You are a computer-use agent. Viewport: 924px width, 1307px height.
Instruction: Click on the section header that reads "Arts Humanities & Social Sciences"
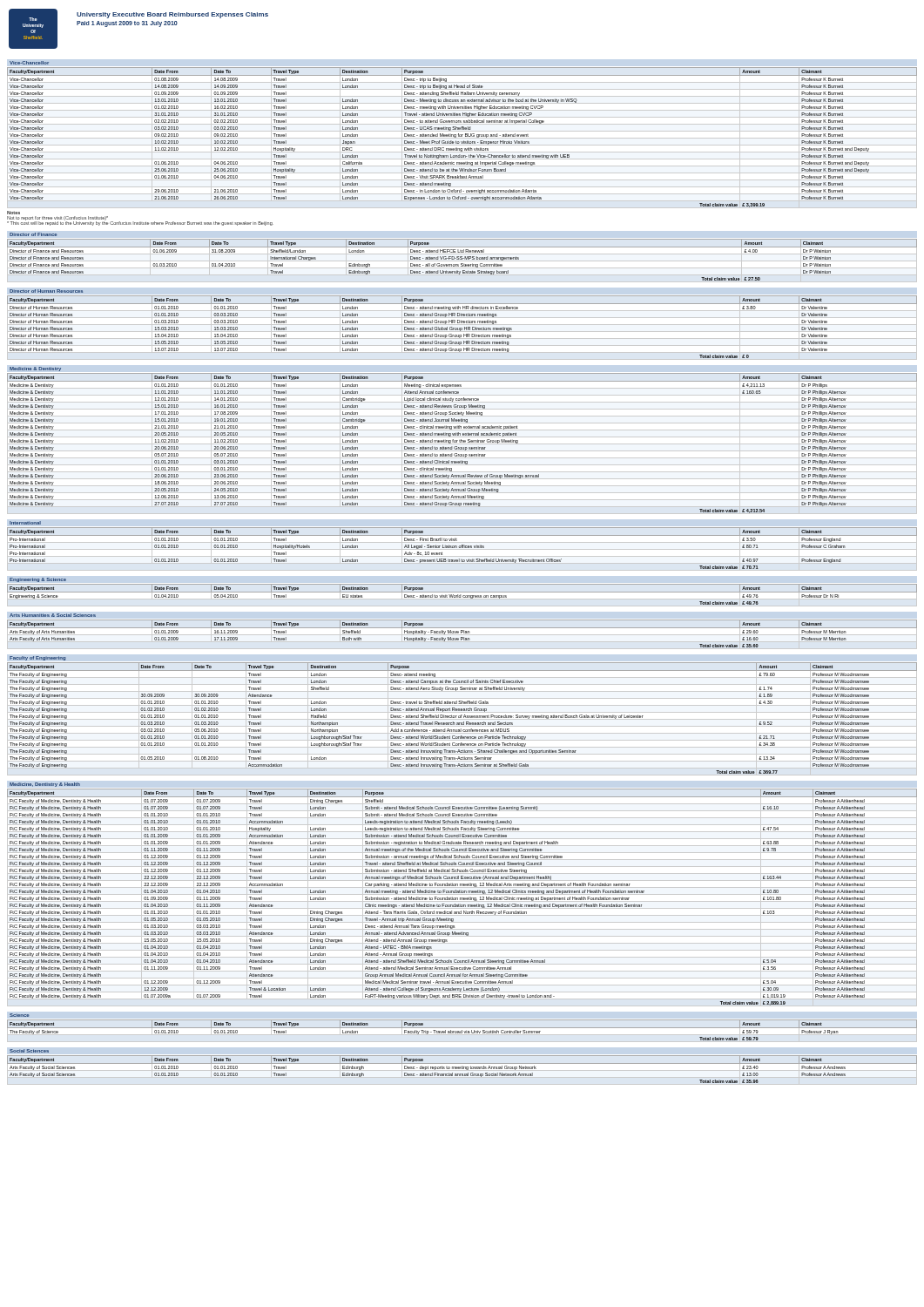pyautogui.click(x=53, y=615)
